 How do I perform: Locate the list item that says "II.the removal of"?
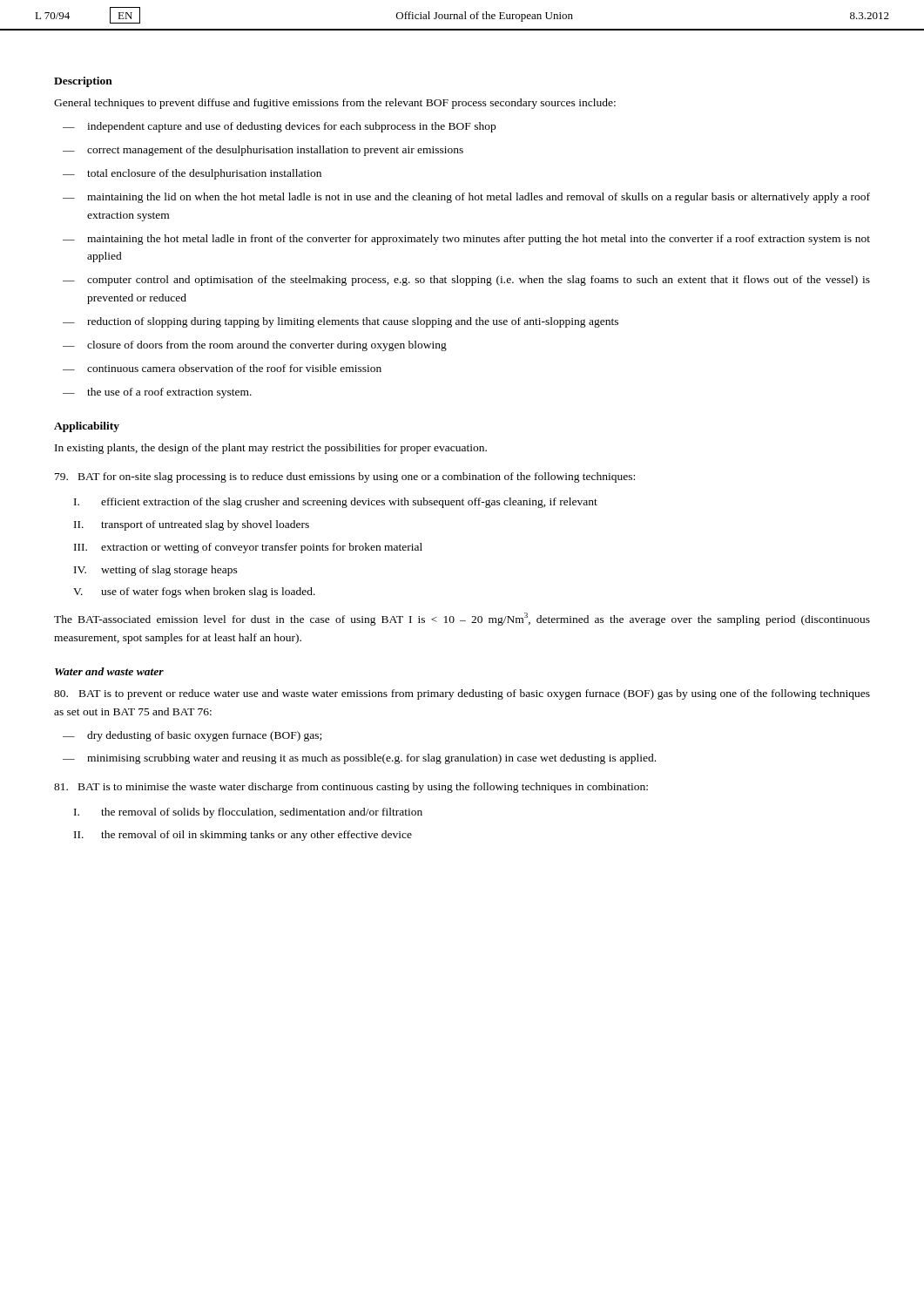coord(243,835)
